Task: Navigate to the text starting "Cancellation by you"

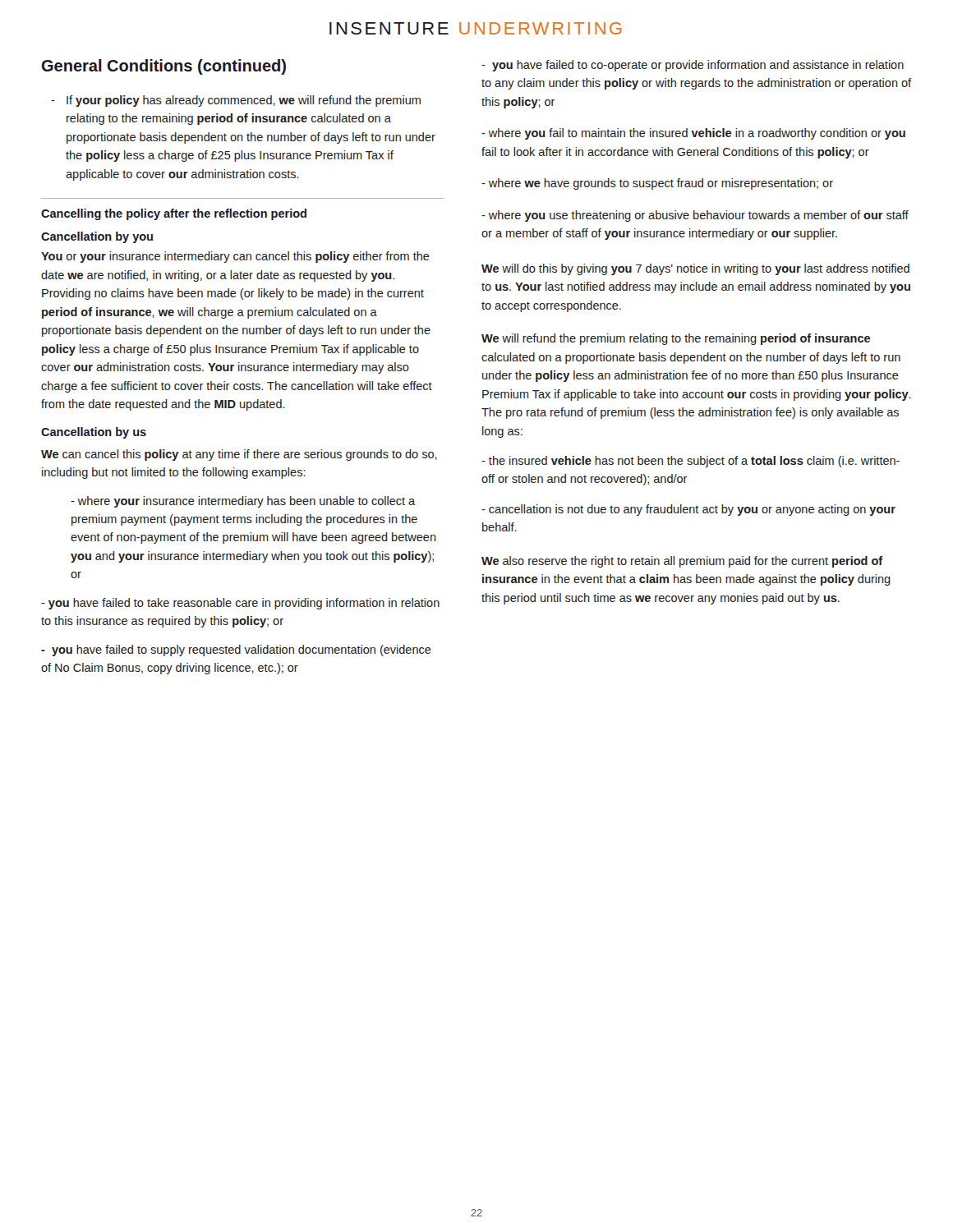Action: 97,237
